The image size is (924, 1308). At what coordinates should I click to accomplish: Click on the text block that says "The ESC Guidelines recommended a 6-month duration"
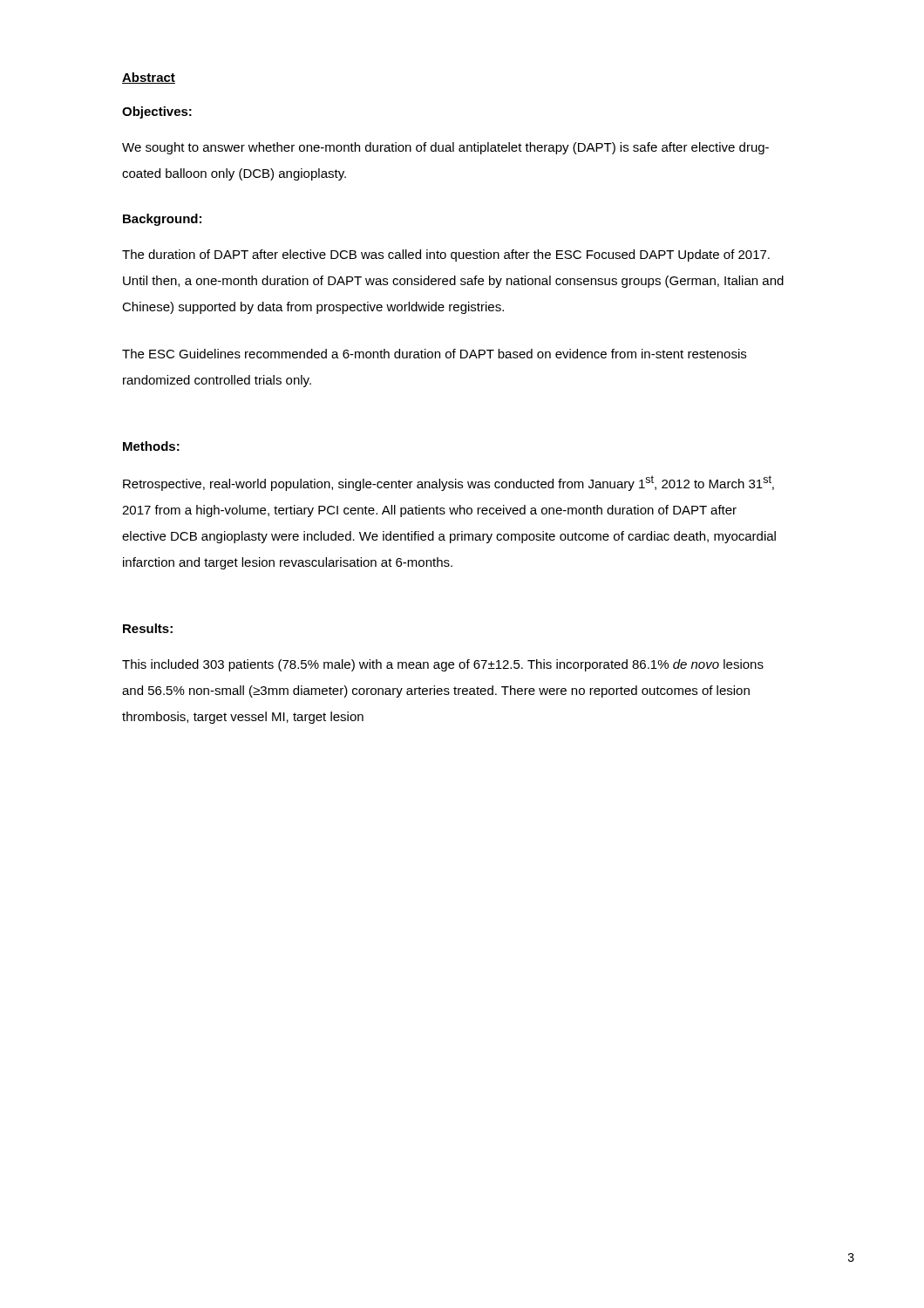point(434,367)
